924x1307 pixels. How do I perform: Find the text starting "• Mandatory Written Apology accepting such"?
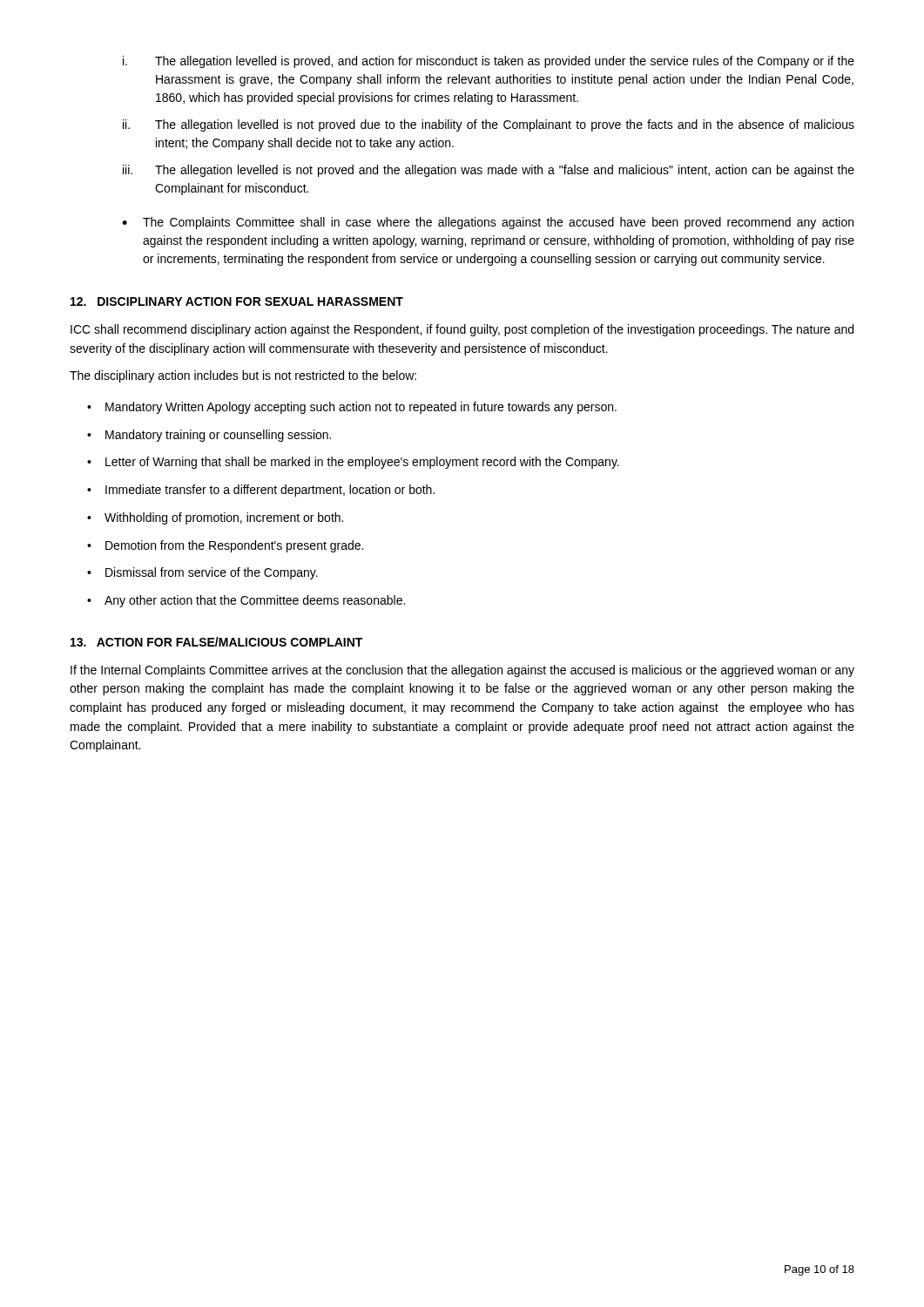462,408
